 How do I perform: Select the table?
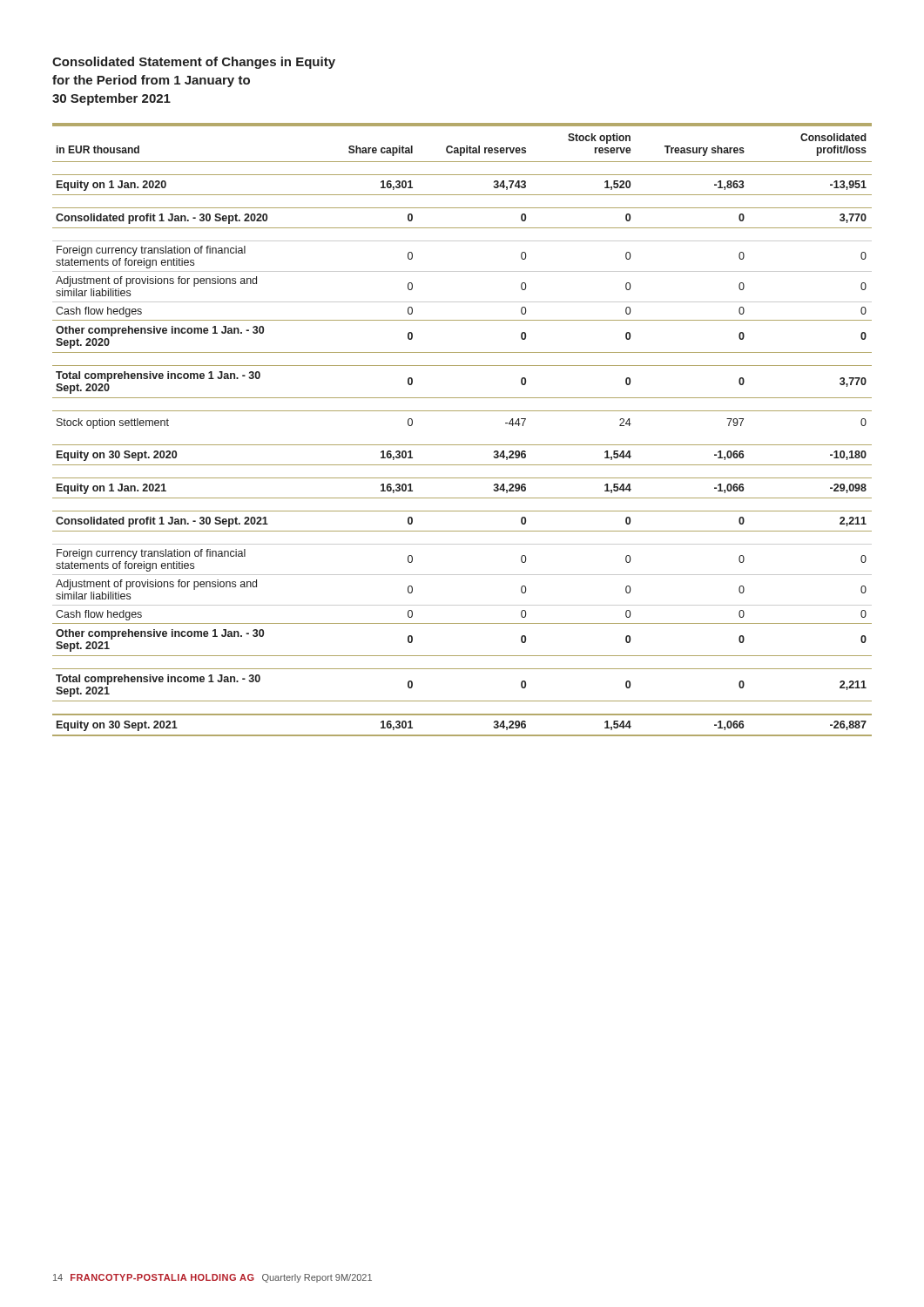point(462,430)
